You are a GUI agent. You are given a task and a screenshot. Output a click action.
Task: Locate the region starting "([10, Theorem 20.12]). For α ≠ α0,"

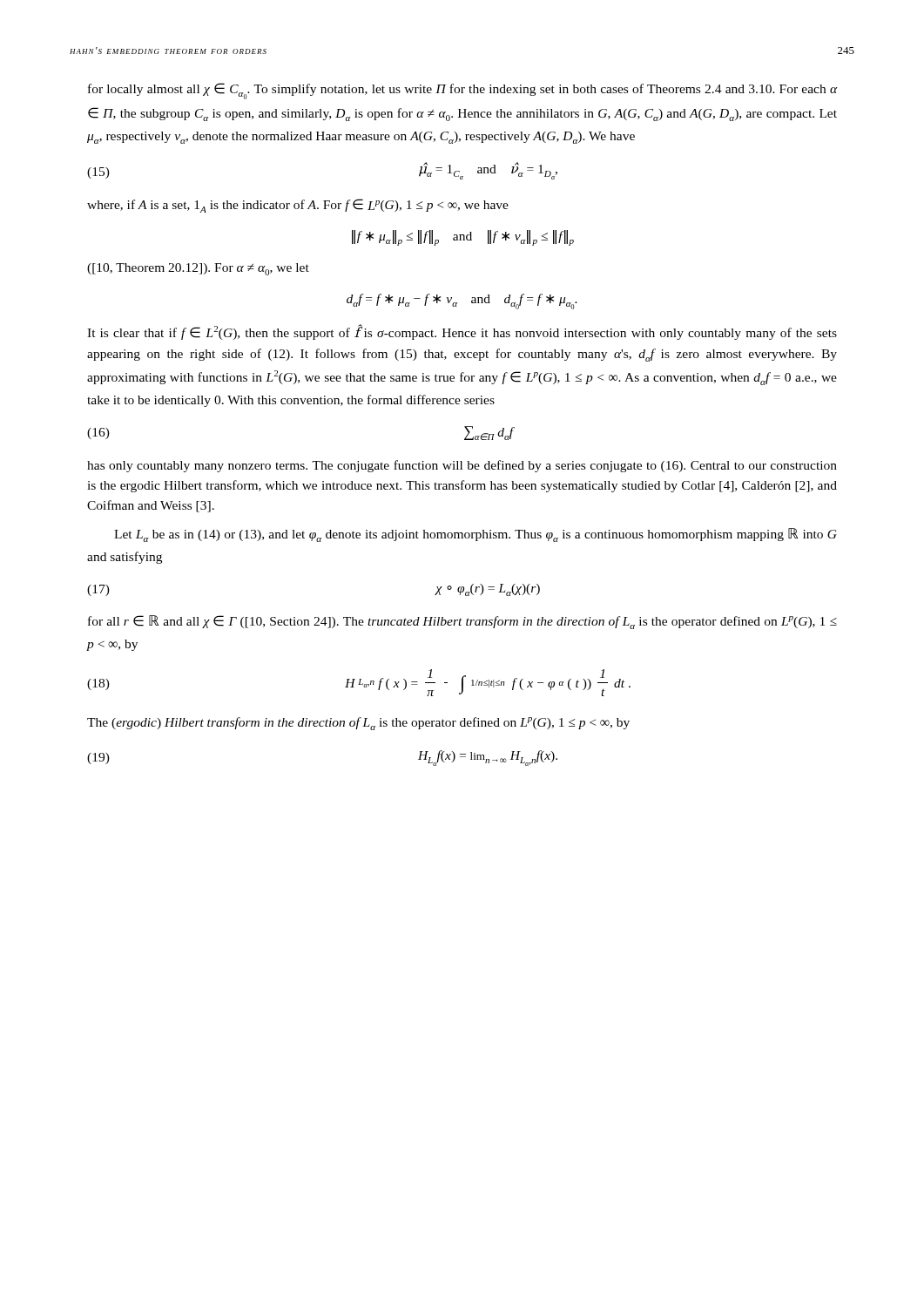pyautogui.click(x=198, y=269)
